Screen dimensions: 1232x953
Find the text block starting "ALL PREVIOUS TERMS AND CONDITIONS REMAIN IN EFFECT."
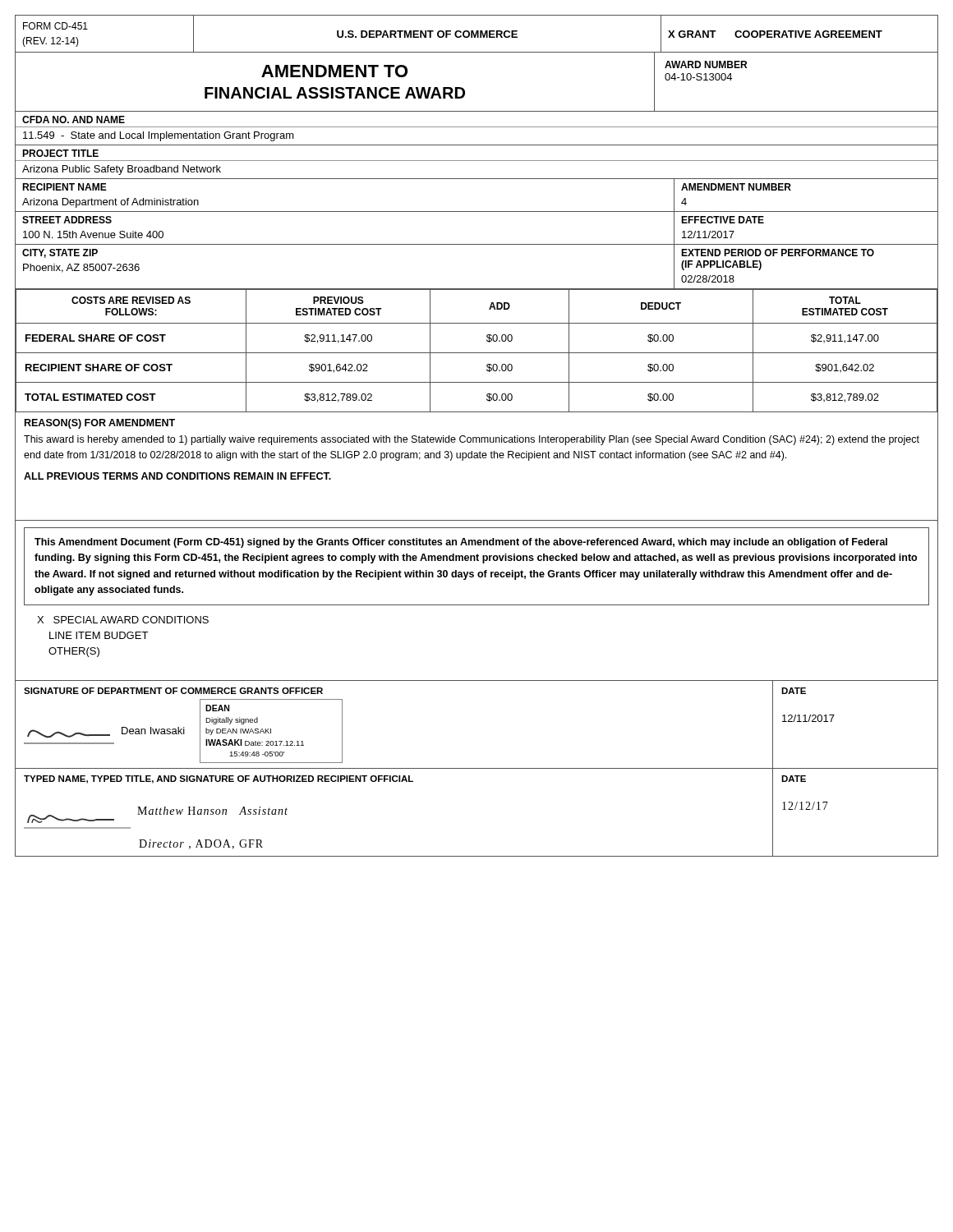coord(178,476)
